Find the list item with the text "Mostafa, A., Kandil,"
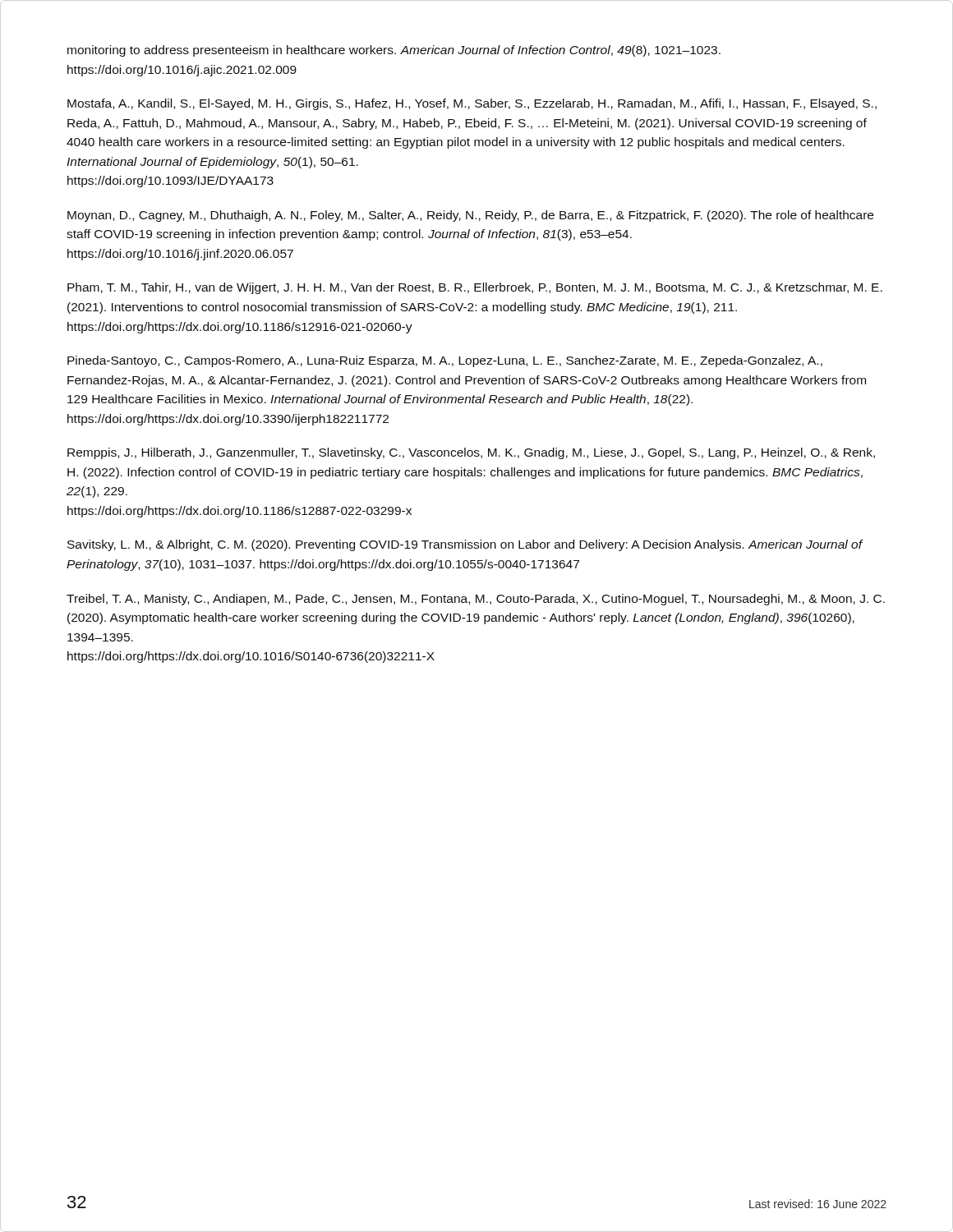This screenshot has width=953, height=1232. (472, 142)
